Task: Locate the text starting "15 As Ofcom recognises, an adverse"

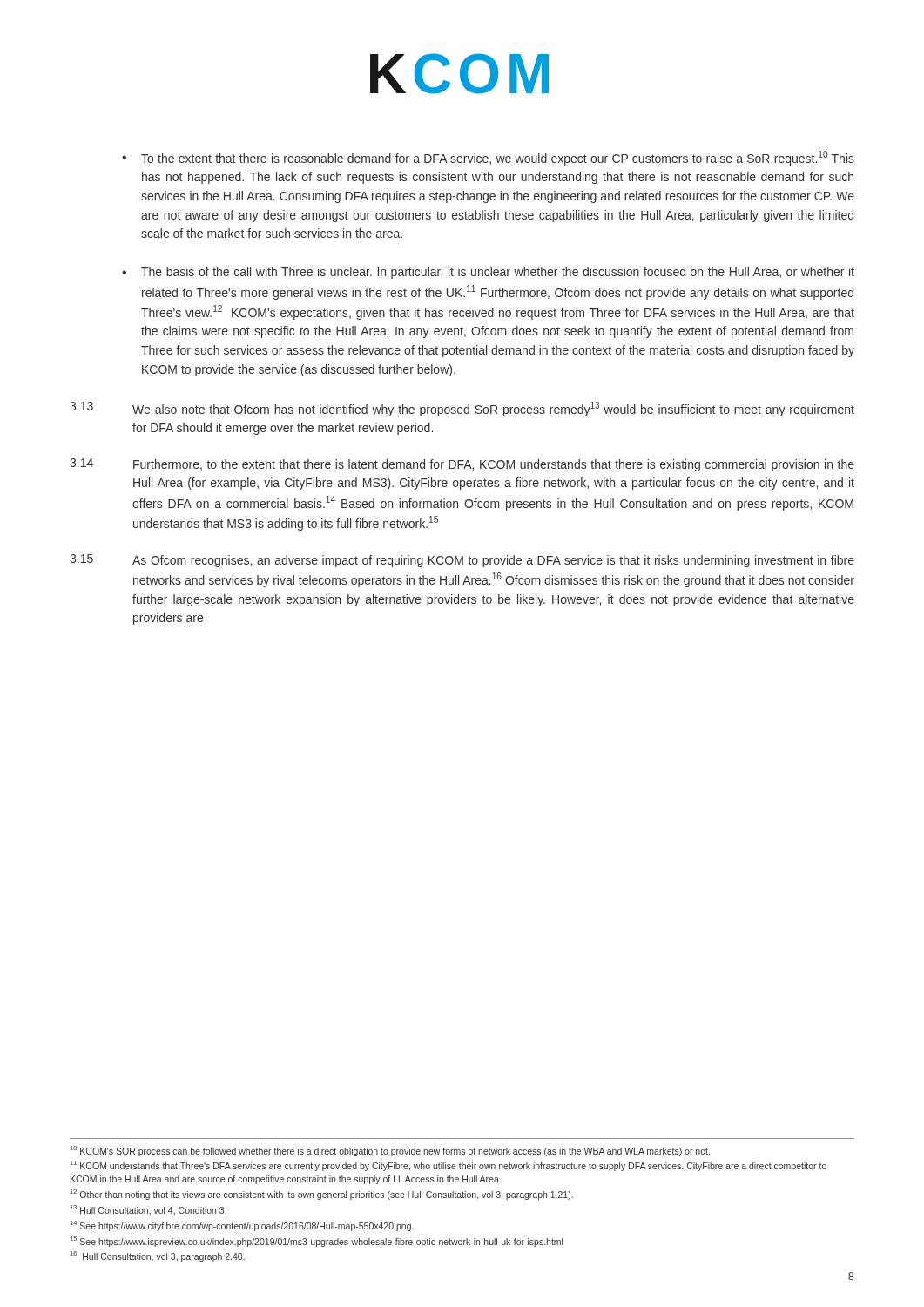Action: click(x=462, y=590)
